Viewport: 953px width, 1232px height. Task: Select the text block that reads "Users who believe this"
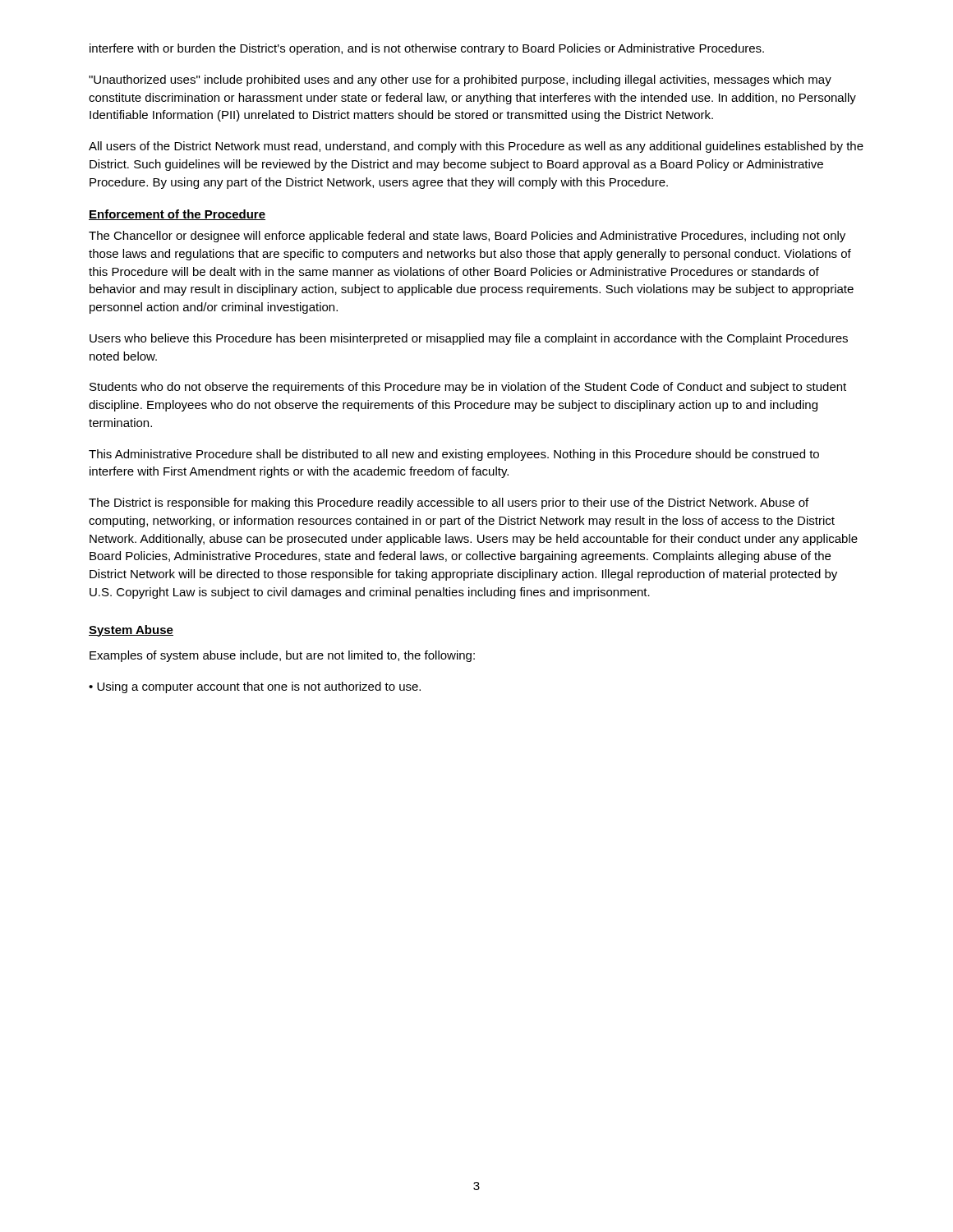click(469, 347)
